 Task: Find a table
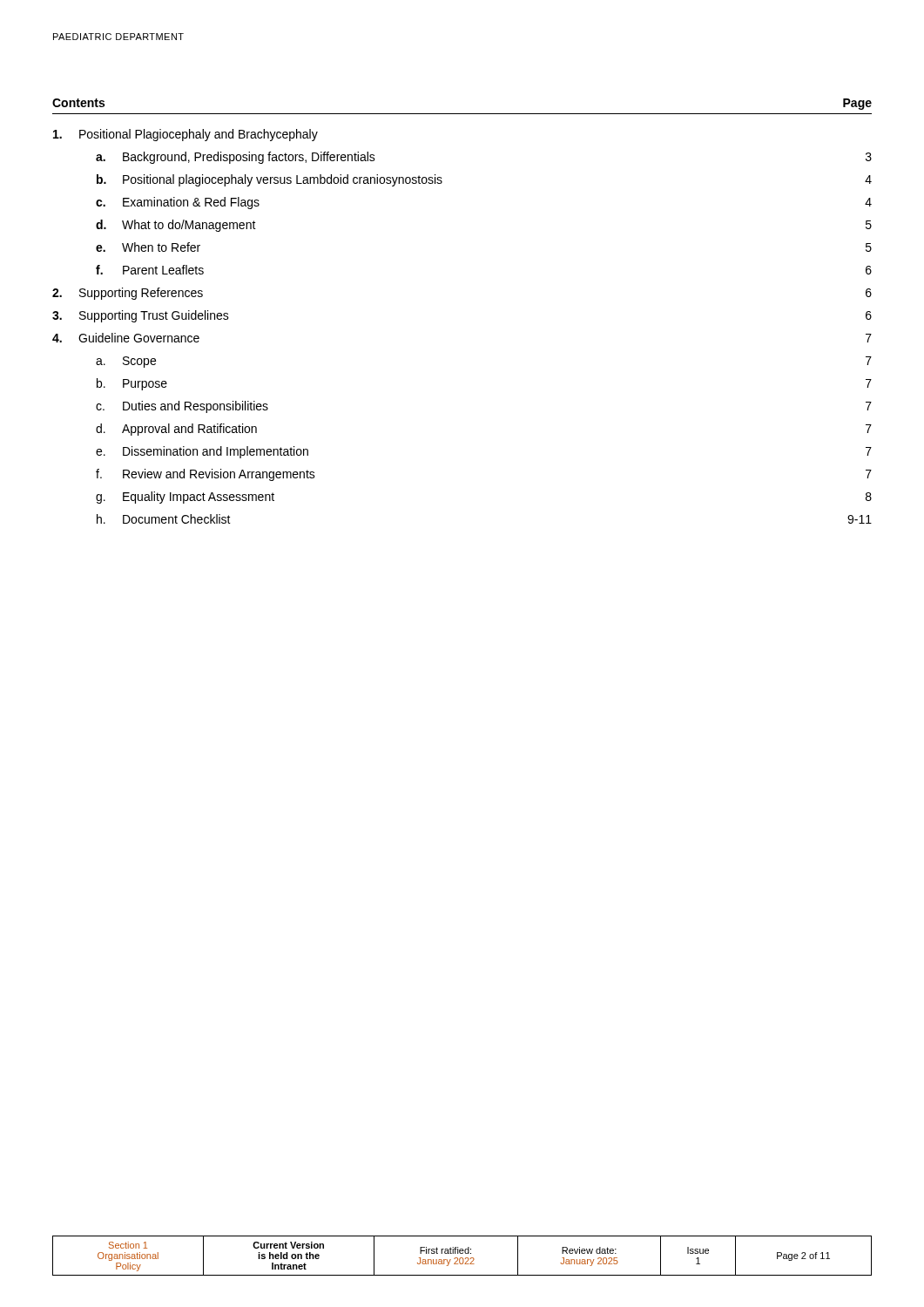(x=462, y=1256)
